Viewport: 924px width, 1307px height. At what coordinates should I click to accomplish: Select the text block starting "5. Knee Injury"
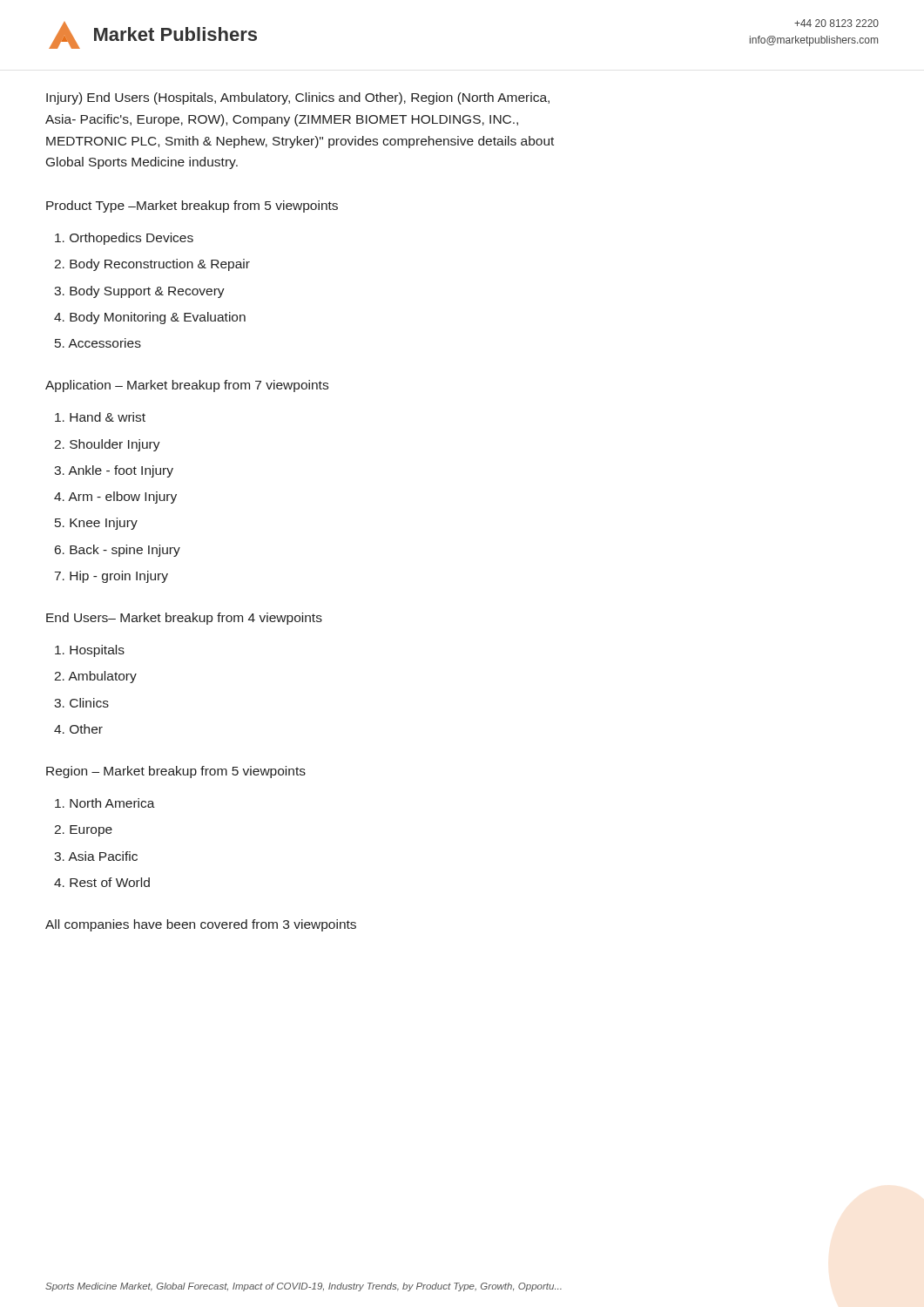pyautogui.click(x=96, y=523)
